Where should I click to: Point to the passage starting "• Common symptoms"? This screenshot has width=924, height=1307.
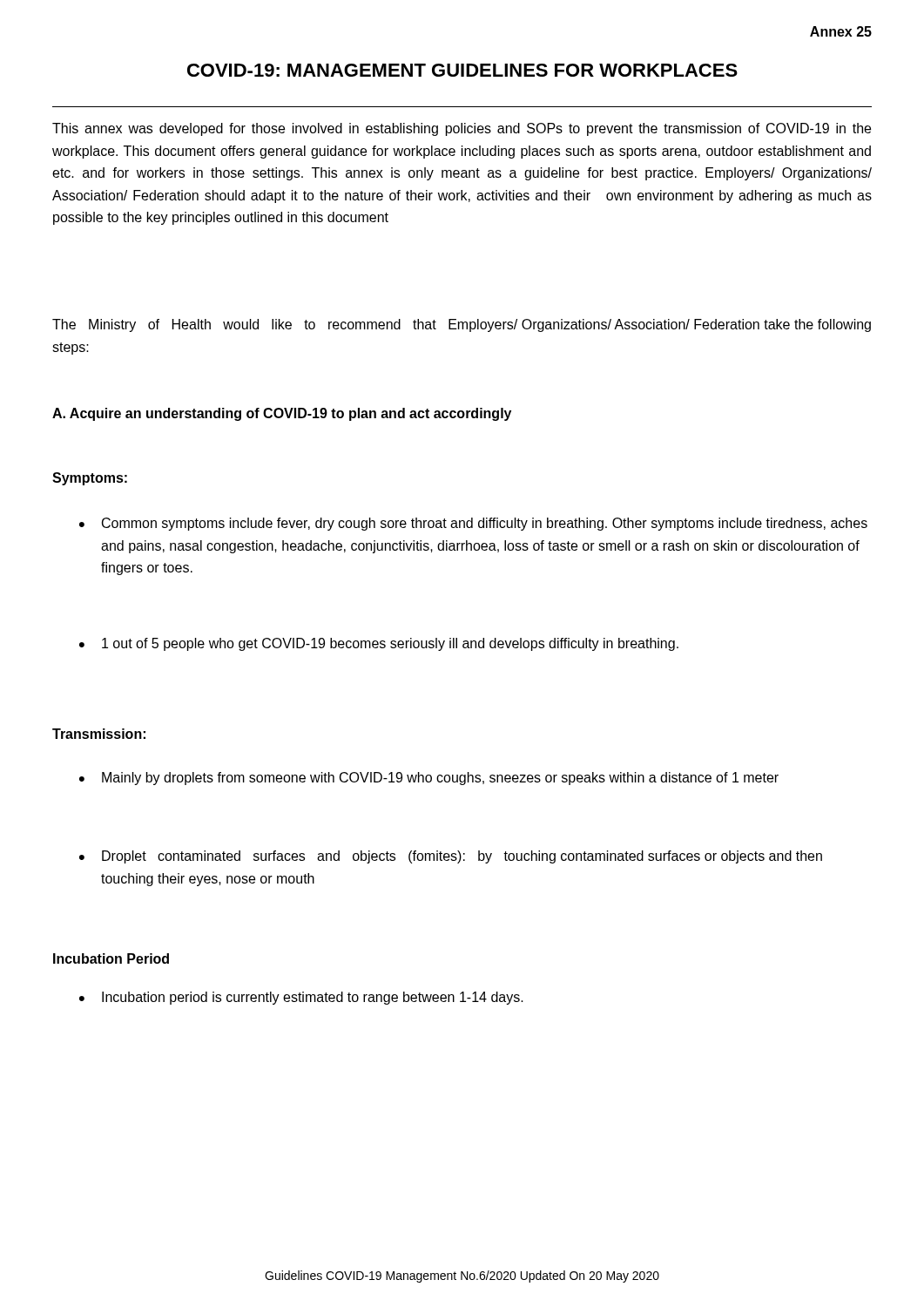475,546
